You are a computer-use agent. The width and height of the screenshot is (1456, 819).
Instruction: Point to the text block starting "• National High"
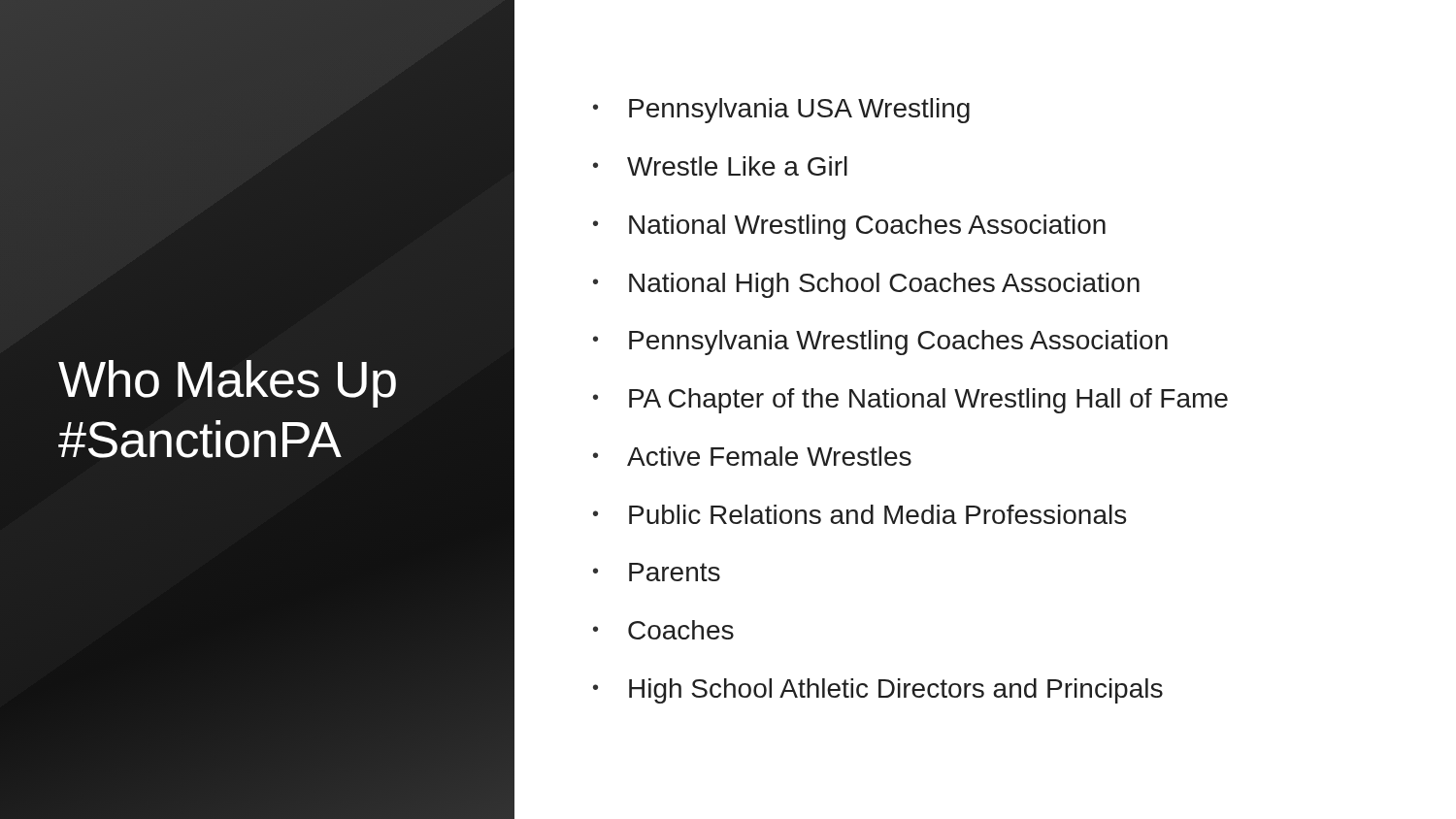click(x=990, y=283)
